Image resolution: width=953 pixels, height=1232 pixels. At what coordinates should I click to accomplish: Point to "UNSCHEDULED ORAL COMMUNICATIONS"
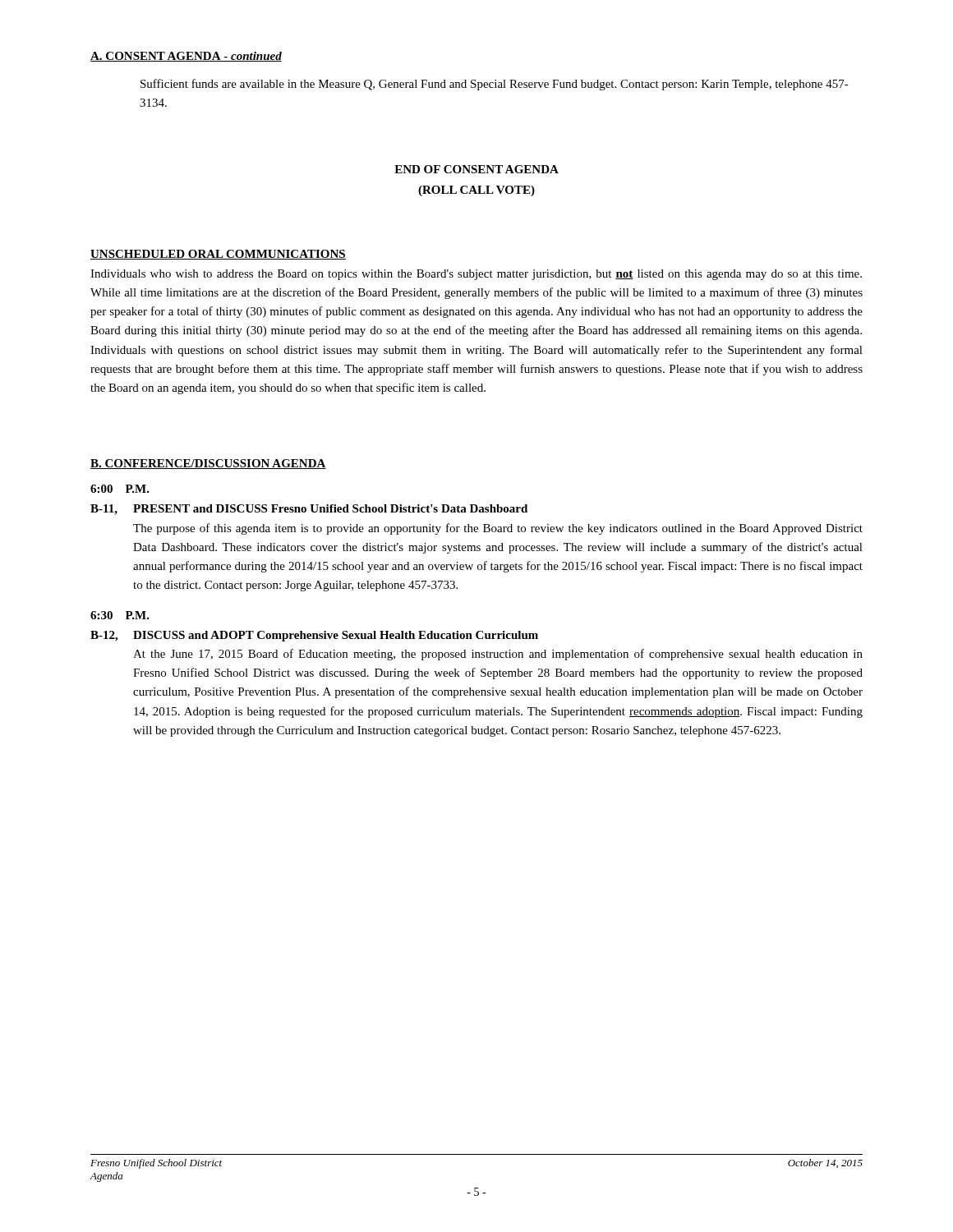pyautogui.click(x=218, y=253)
